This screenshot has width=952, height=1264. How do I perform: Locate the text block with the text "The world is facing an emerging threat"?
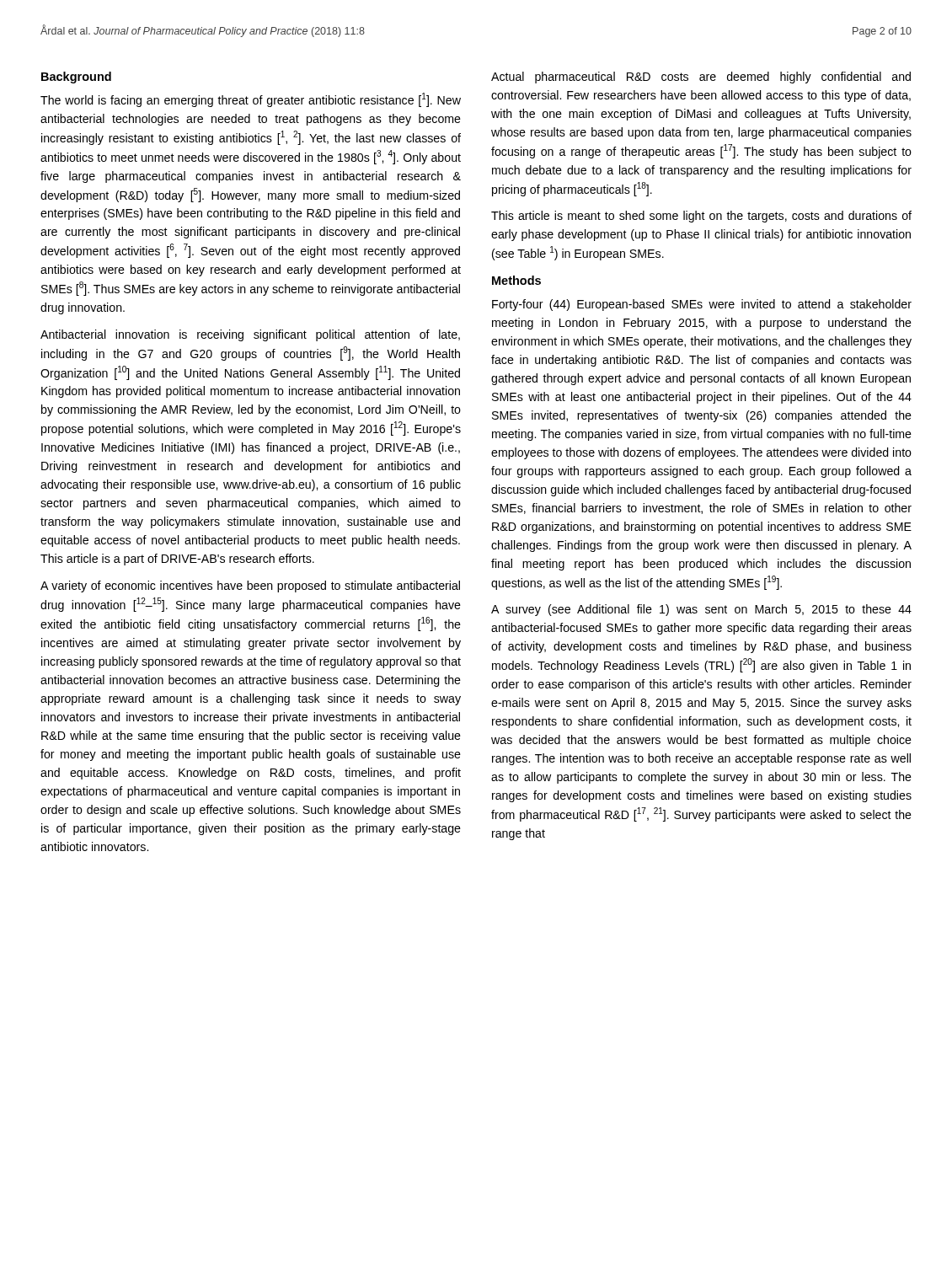251,204
